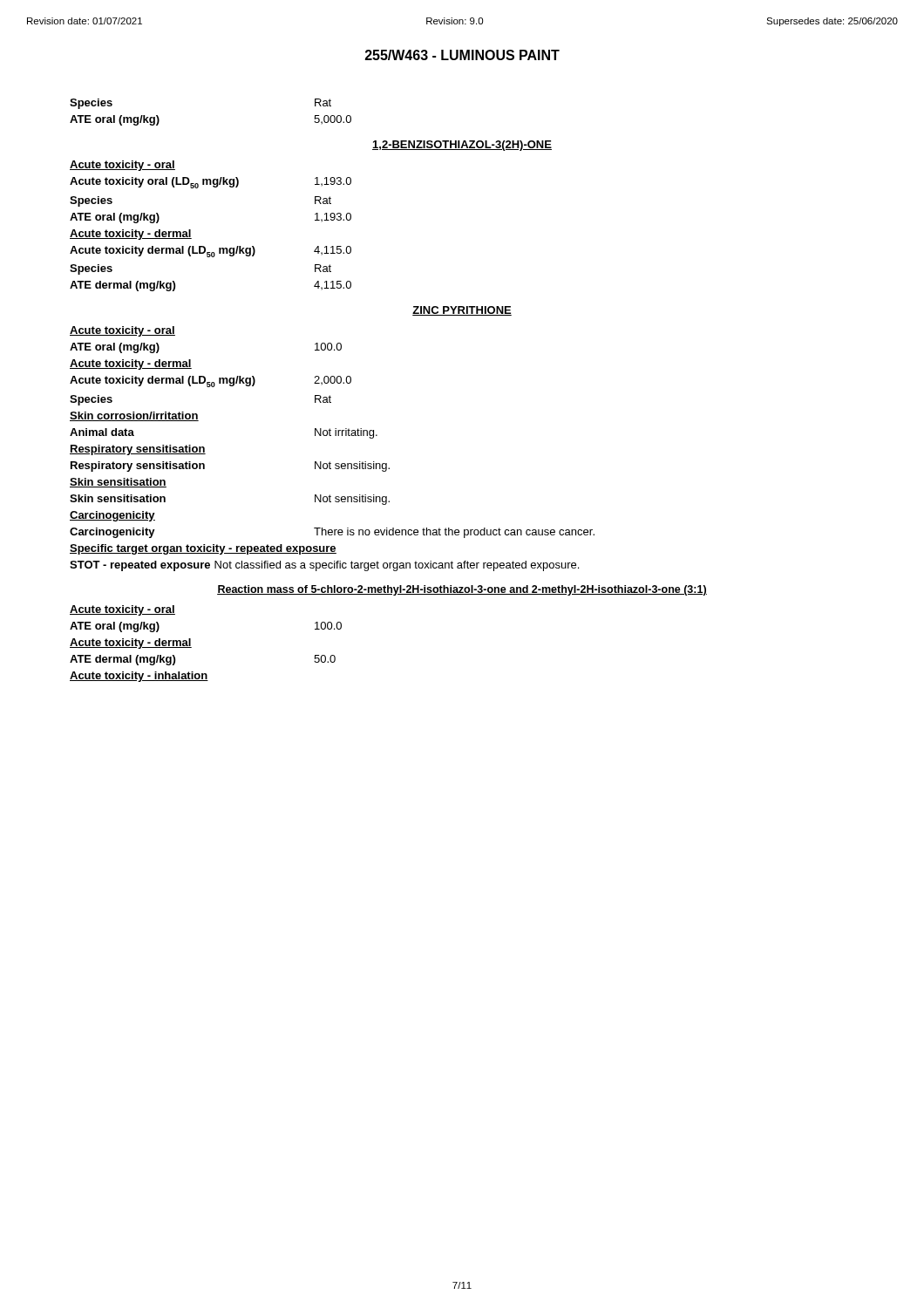The height and width of the screenshot is (1308, 924).
Task: Find "Acute toxicity dermal (LD50 mg/kg) 2,000.0" on this page
Action: point(211,381)
